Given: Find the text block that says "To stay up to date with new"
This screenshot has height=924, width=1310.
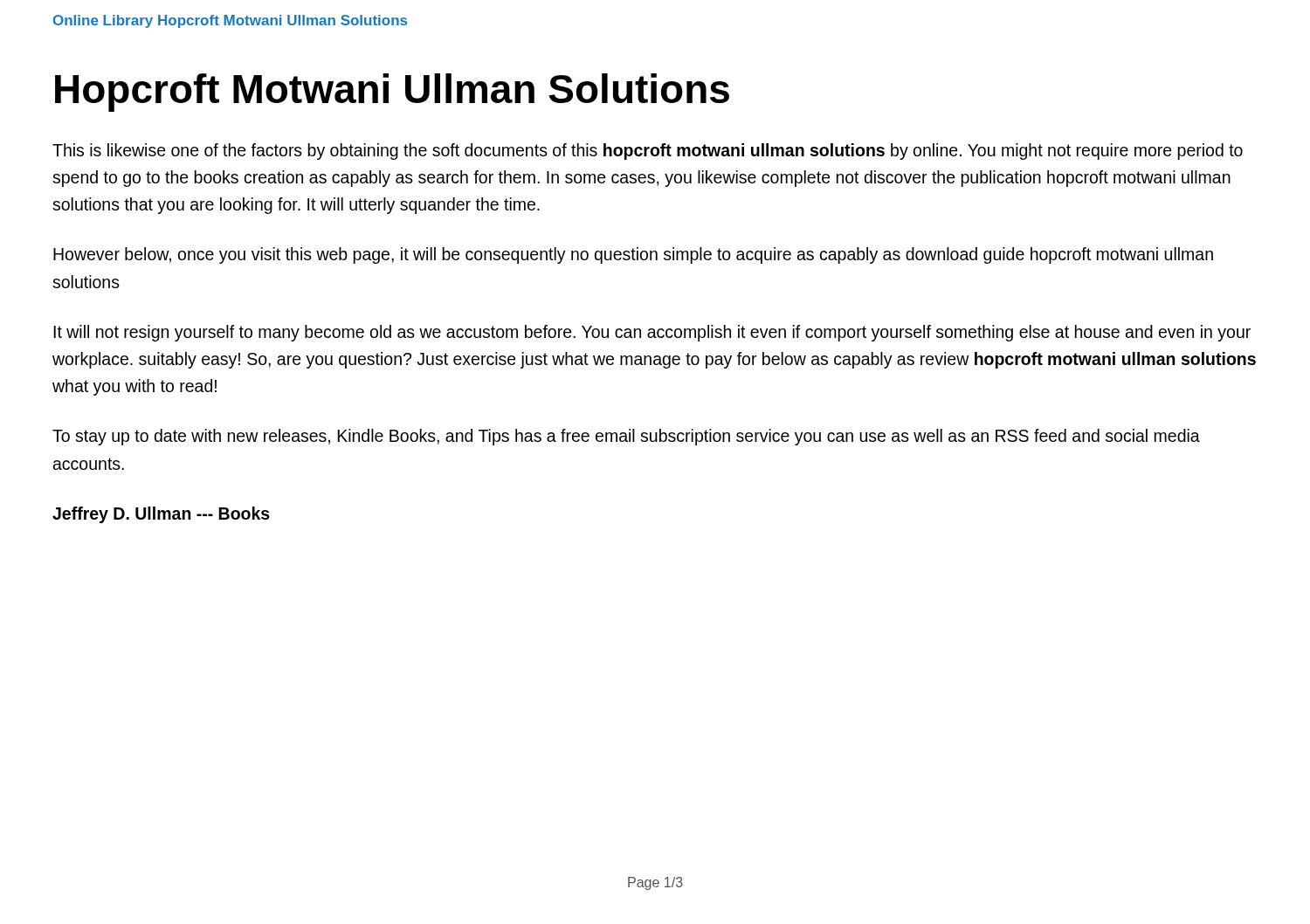Looking at the screenshot, I should 626,450.
